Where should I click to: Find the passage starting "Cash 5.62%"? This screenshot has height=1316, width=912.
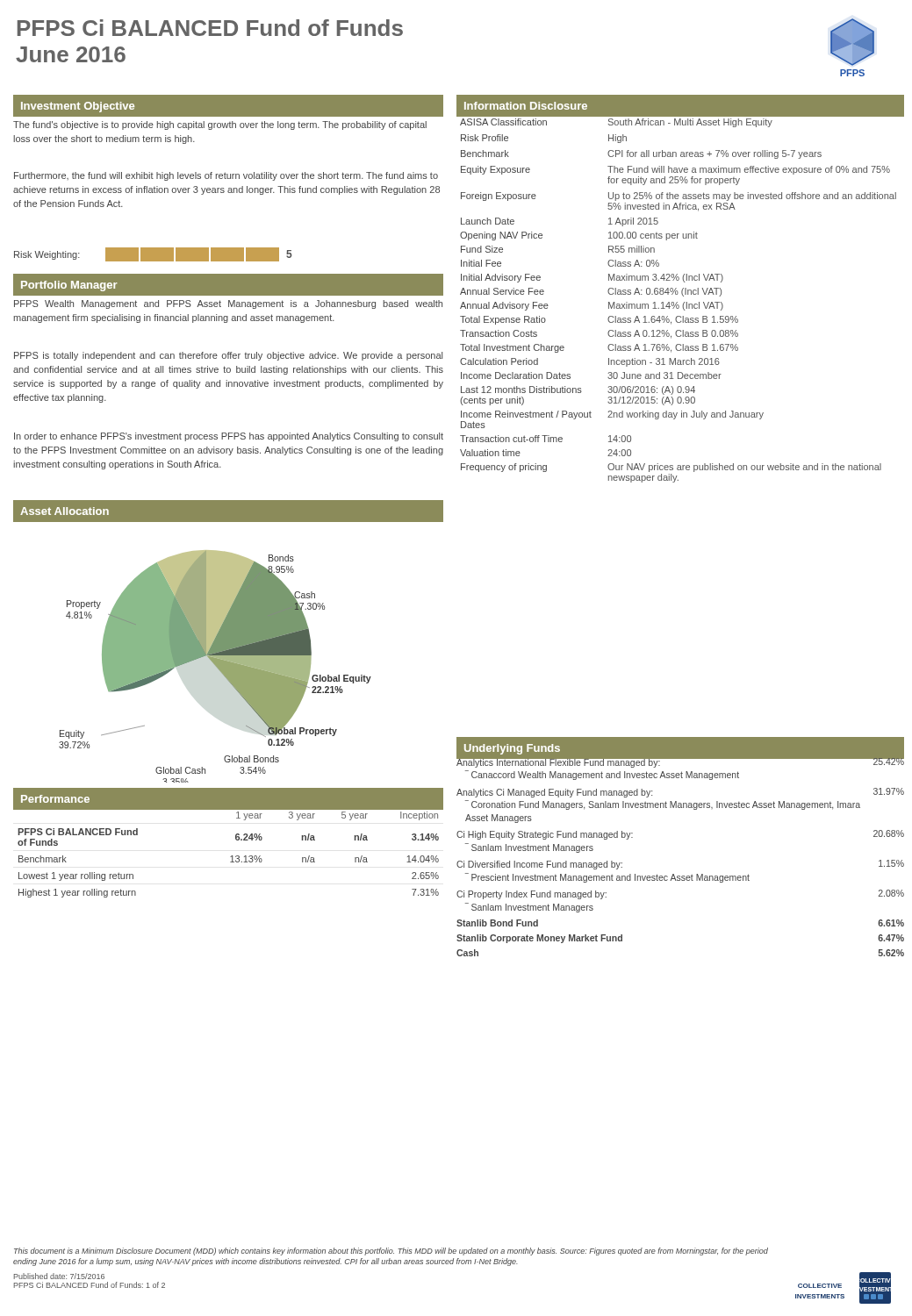(467, 952)
